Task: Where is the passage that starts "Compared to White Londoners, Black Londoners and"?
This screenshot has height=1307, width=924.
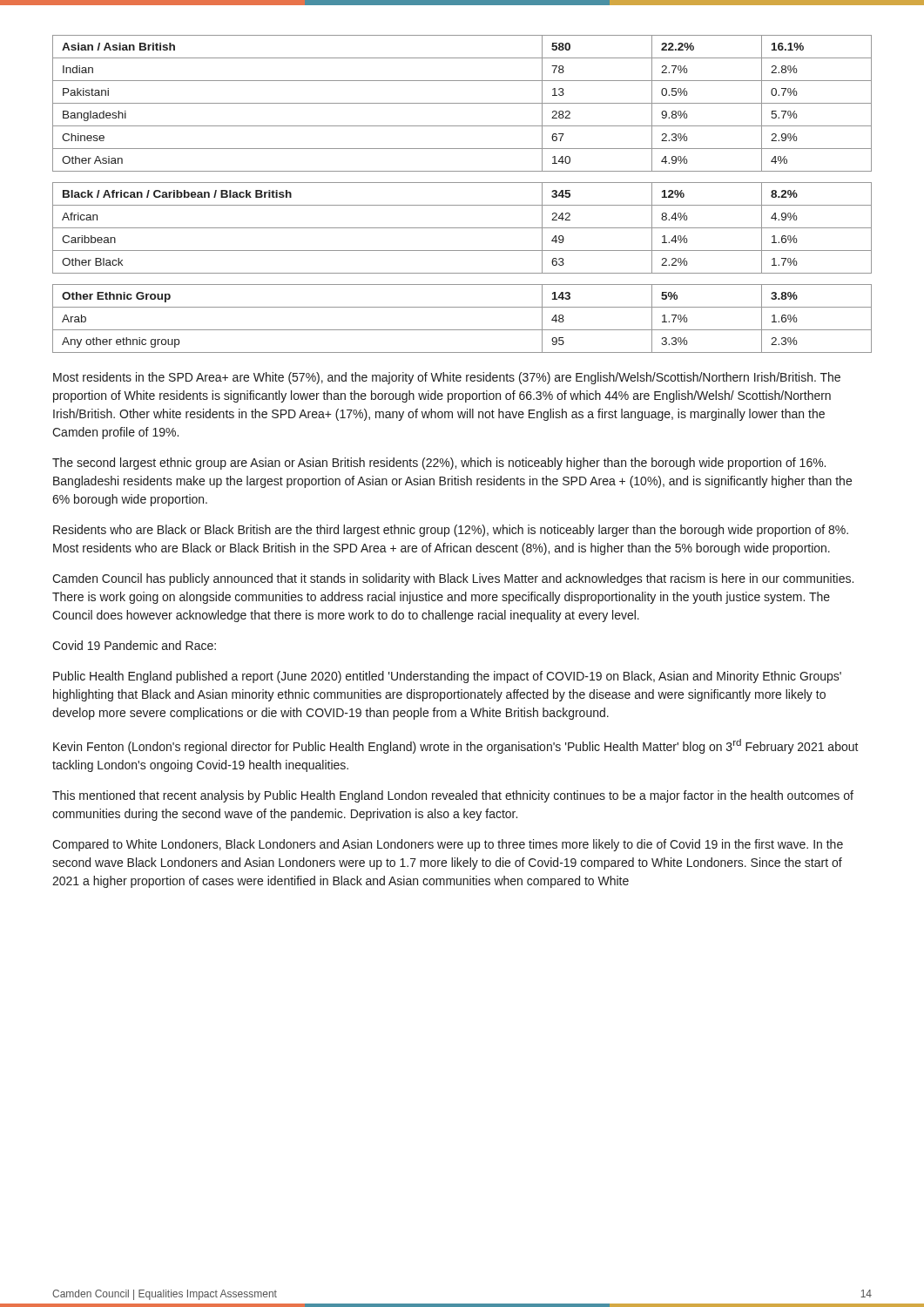Action: [x=448, y=862]
